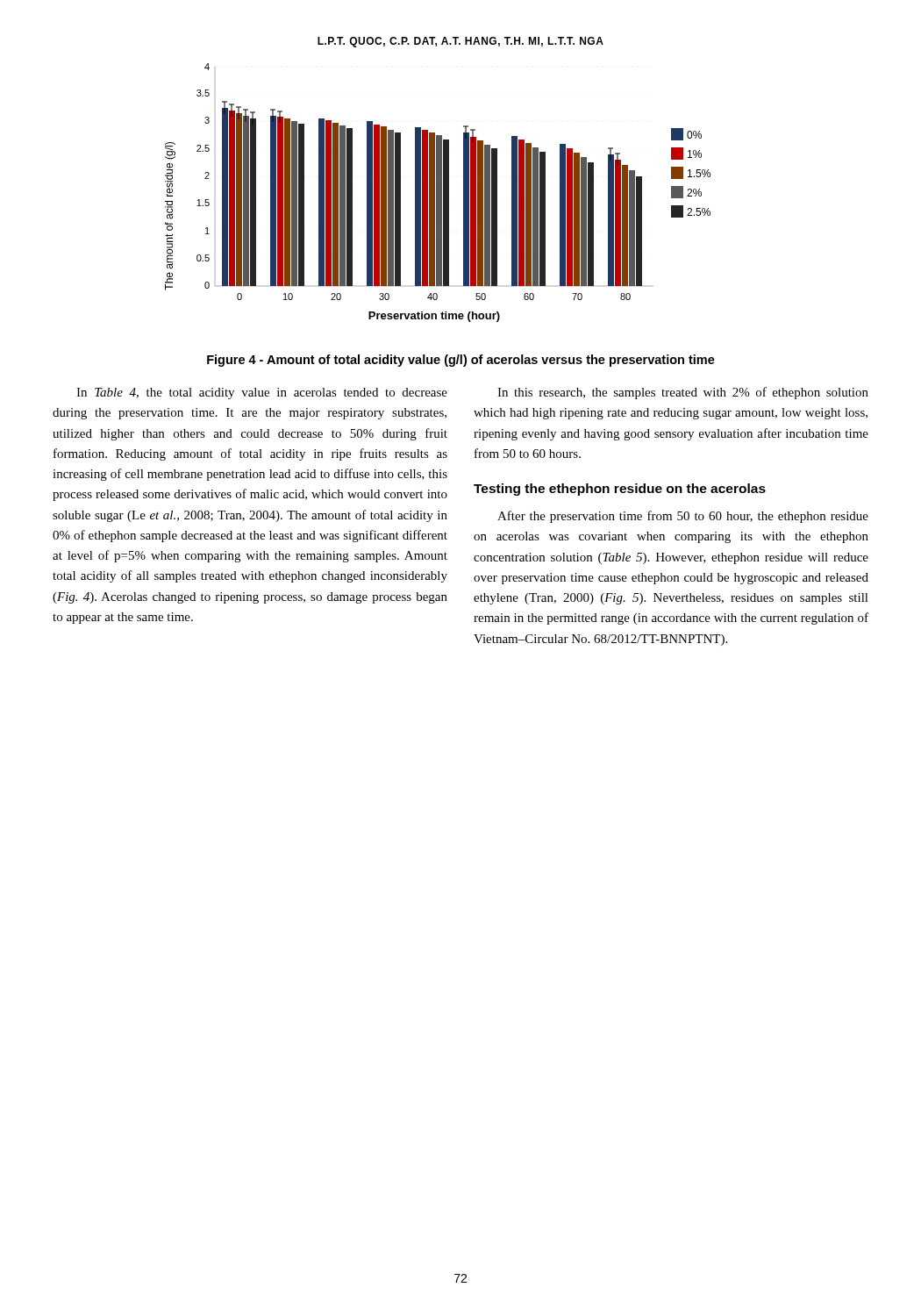
Task: Find the grouped bar chart
Action: tap(460, 203)
